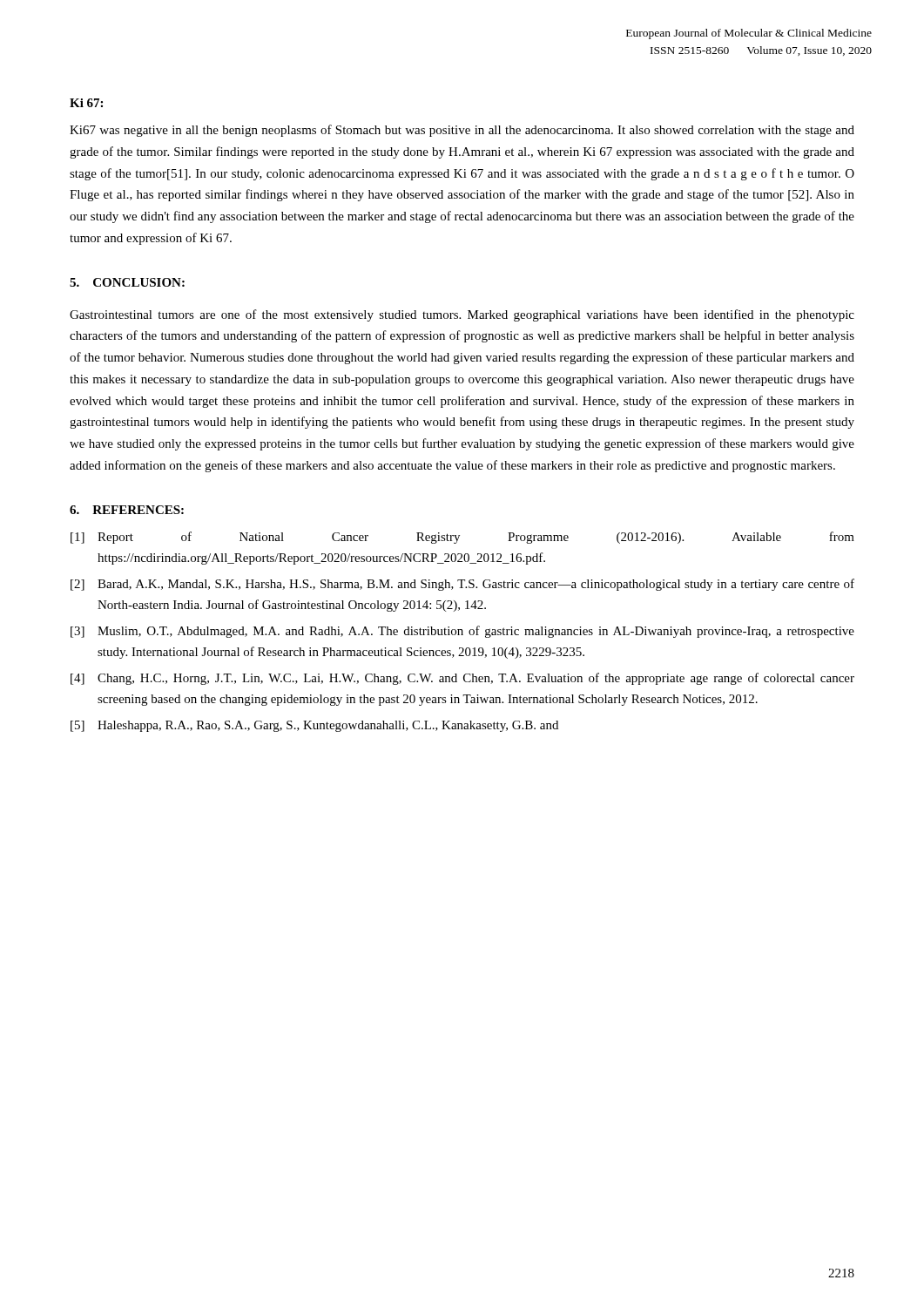Viewport: 924px width, 1307px height.
Task: Find "6. REFERENCES:" on this page
Action: (127, 509)
